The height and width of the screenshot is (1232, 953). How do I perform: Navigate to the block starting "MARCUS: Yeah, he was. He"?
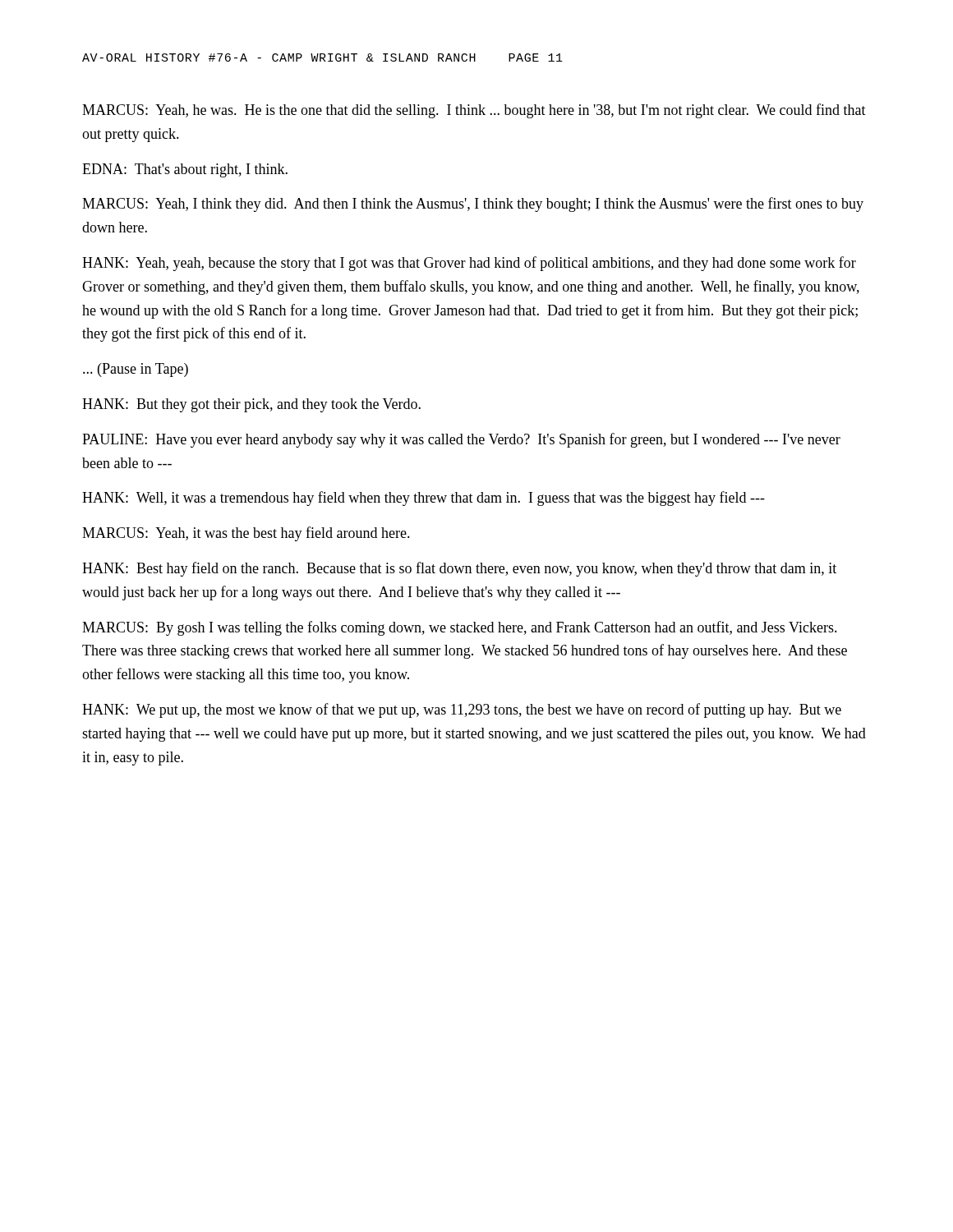[474, 122]
